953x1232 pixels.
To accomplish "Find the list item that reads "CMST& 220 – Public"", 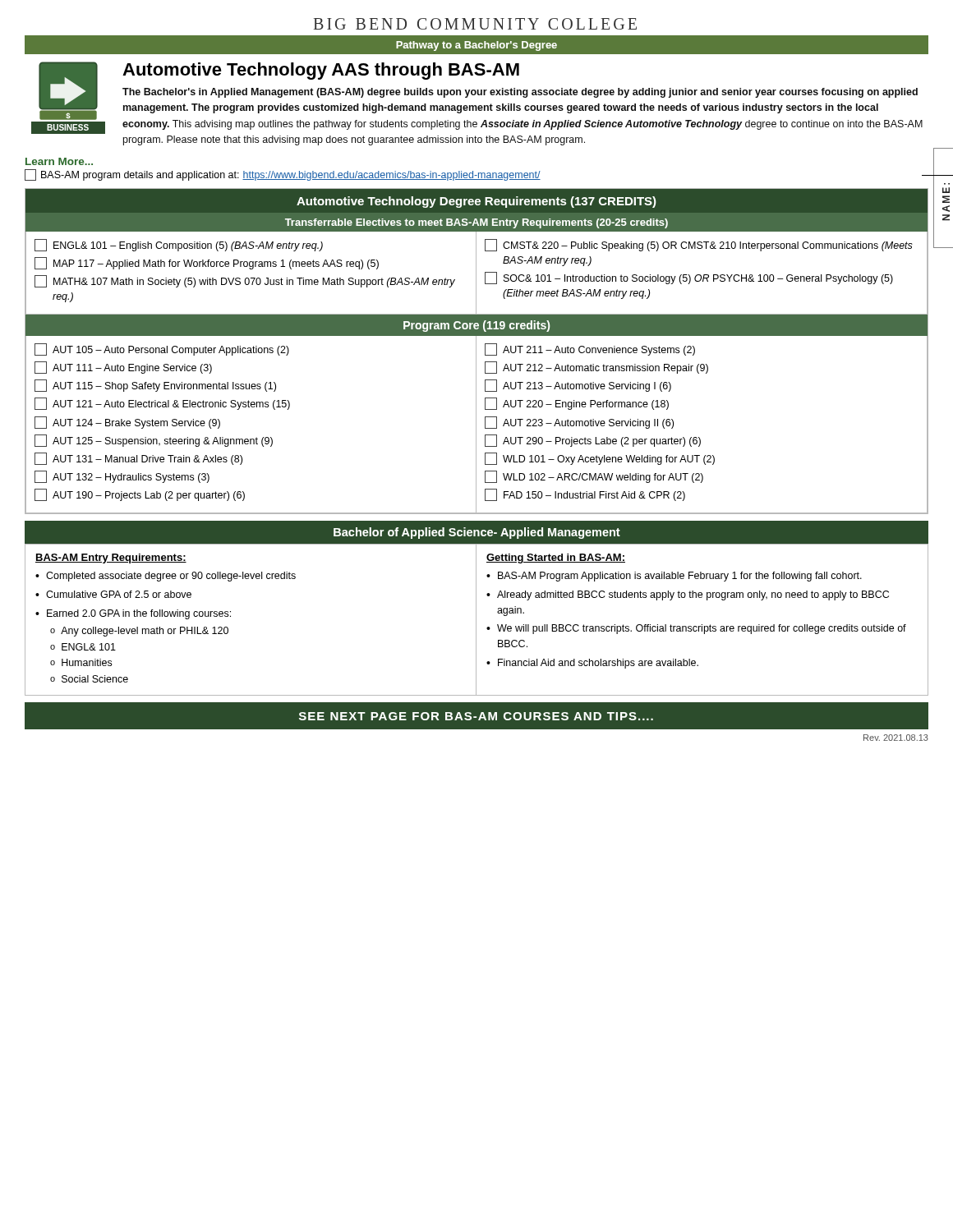I will 702,253.
